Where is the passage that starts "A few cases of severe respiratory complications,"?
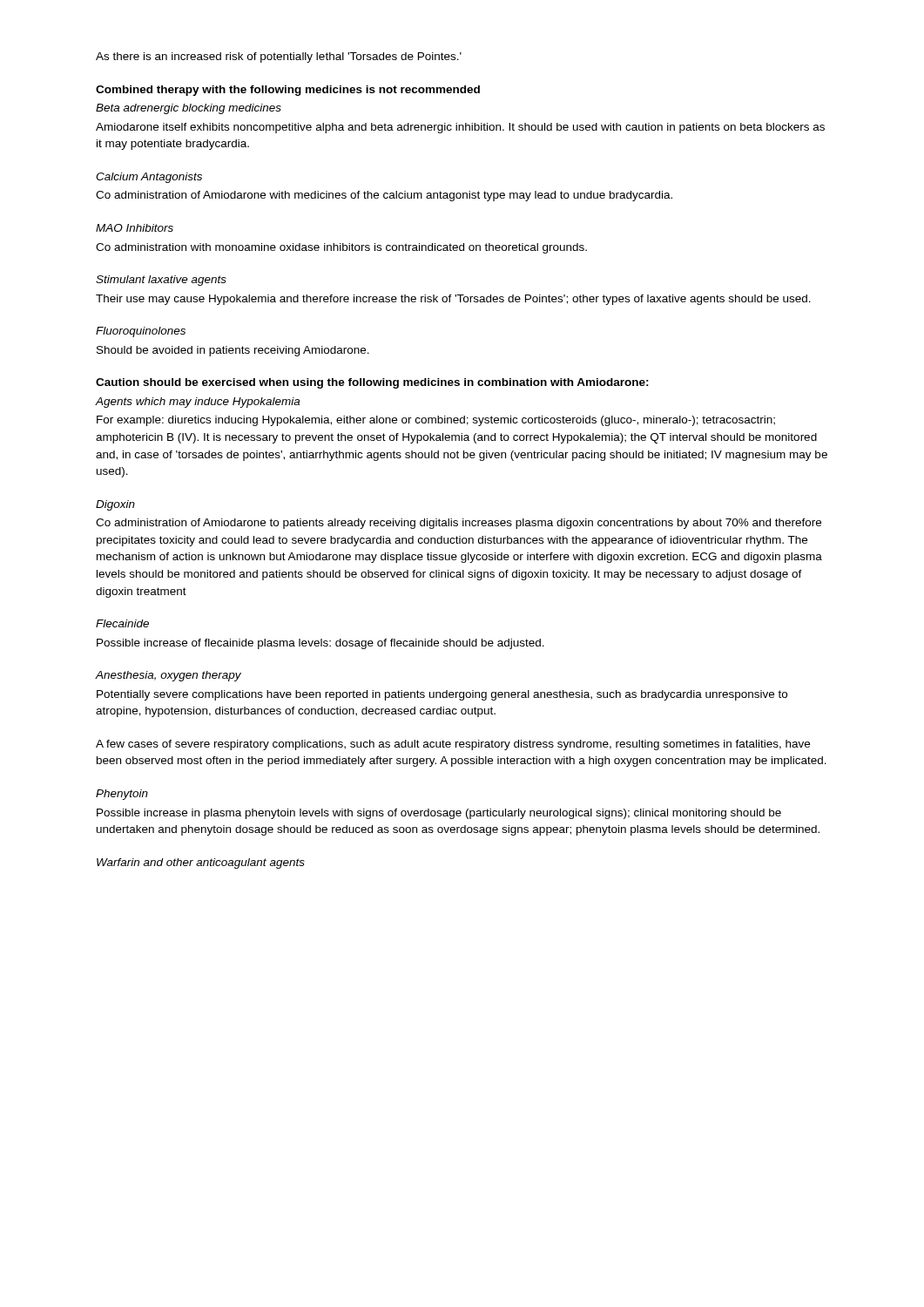The height and width of the screenshot is (1307, 924). click(462, 752)
